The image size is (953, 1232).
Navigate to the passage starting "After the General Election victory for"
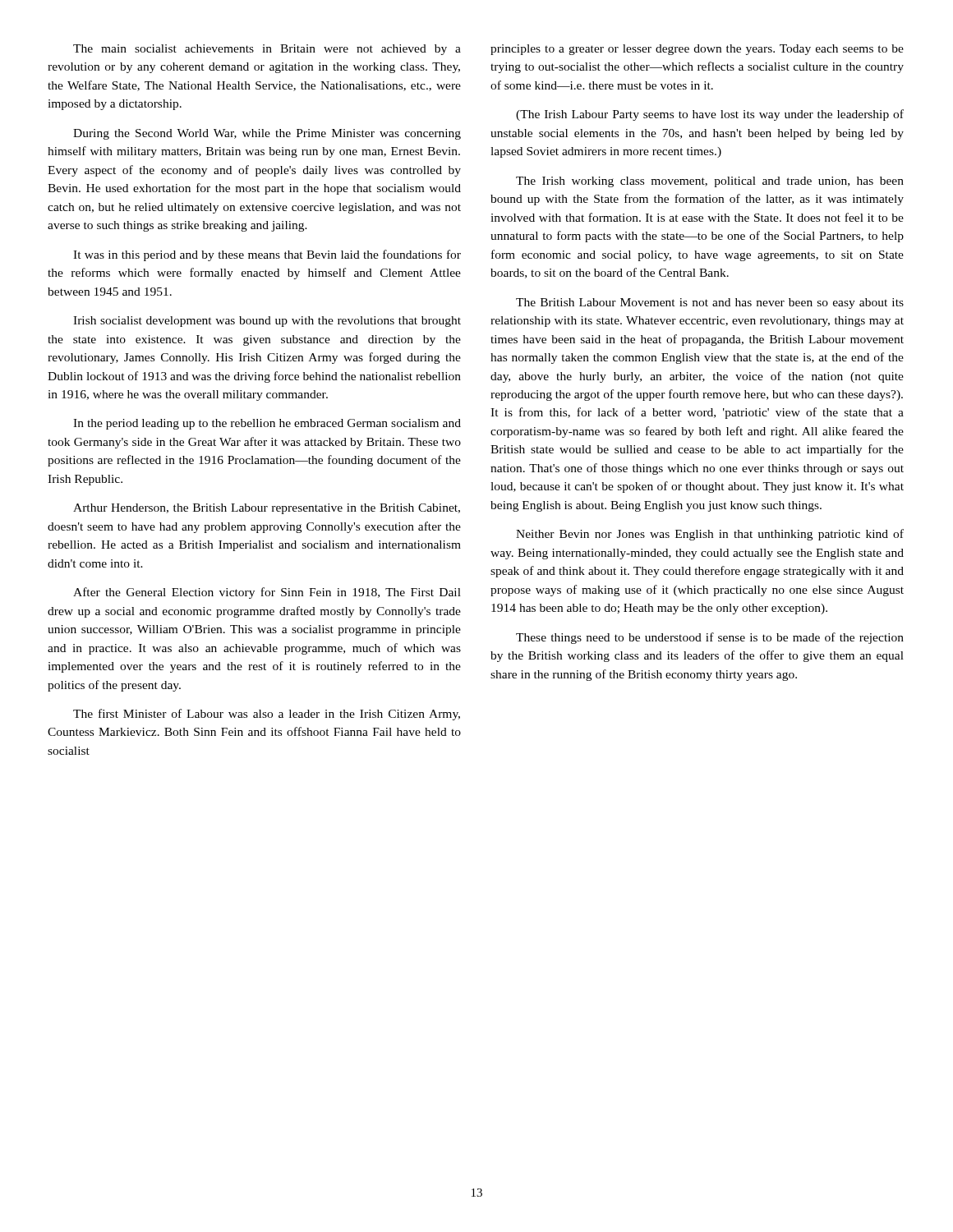(254, 639)
